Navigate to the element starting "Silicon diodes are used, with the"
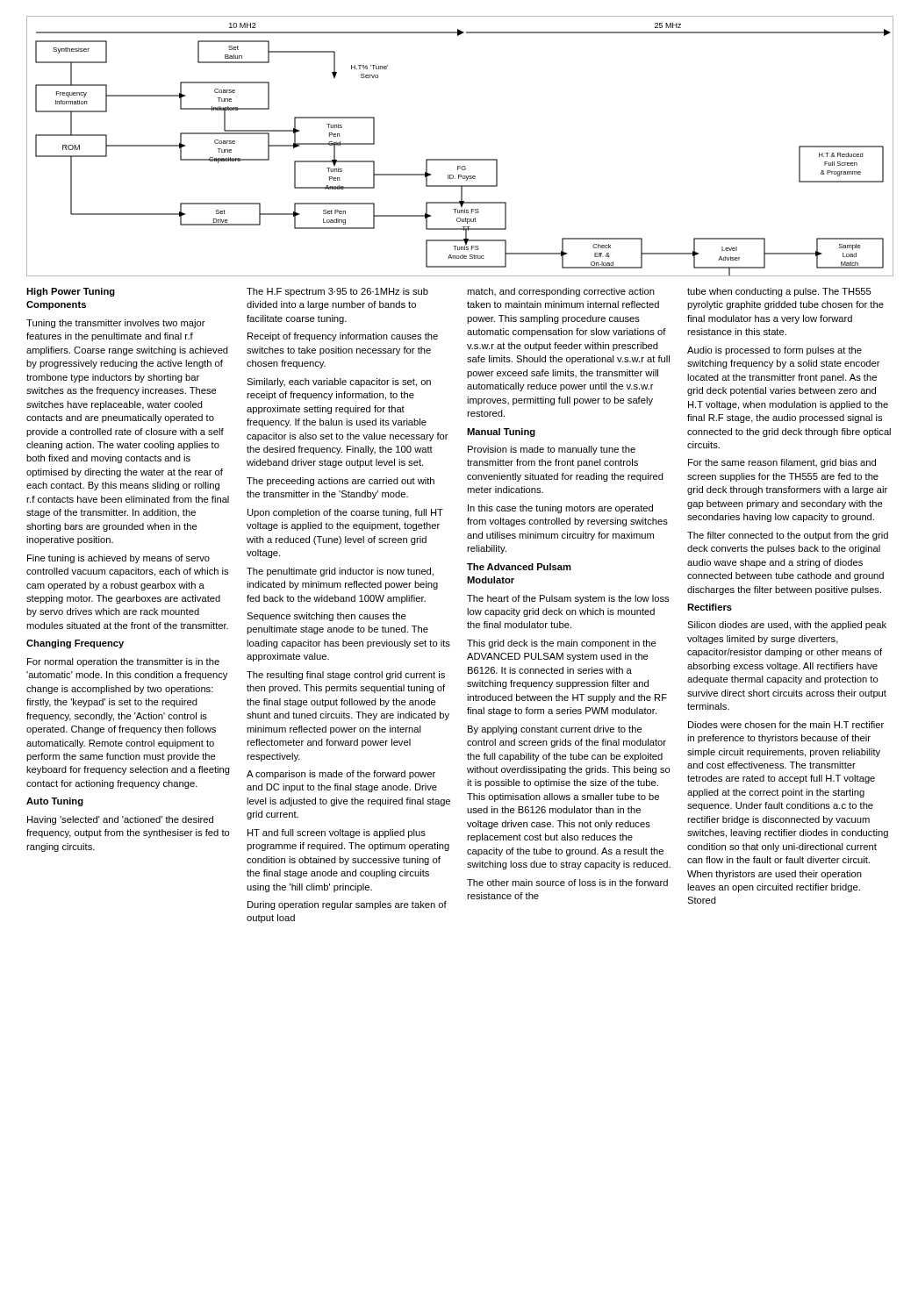This screenshot has width=918, height=1316. (789, 763)
